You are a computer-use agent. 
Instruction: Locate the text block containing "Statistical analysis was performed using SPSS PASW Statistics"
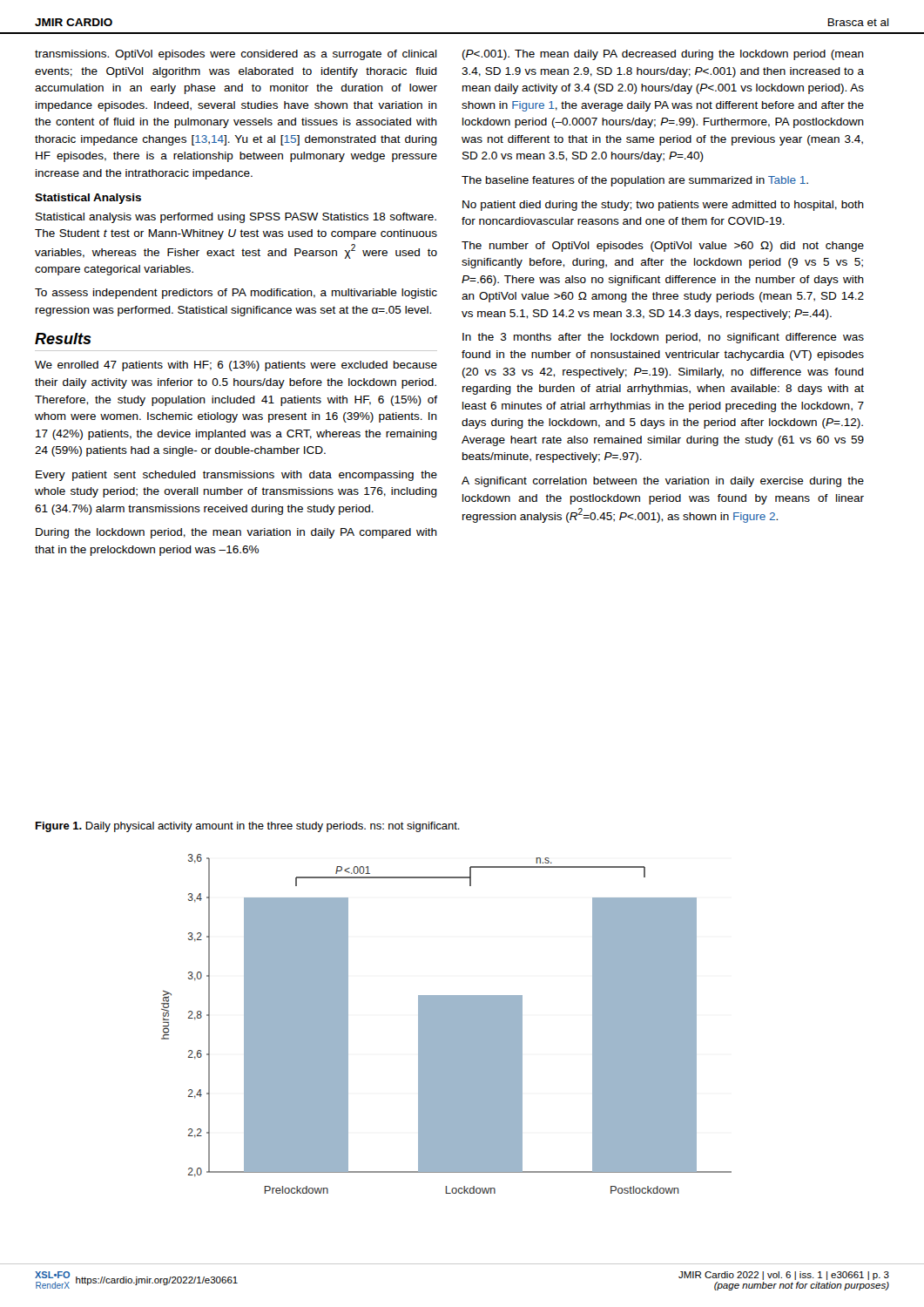[236, 243]
